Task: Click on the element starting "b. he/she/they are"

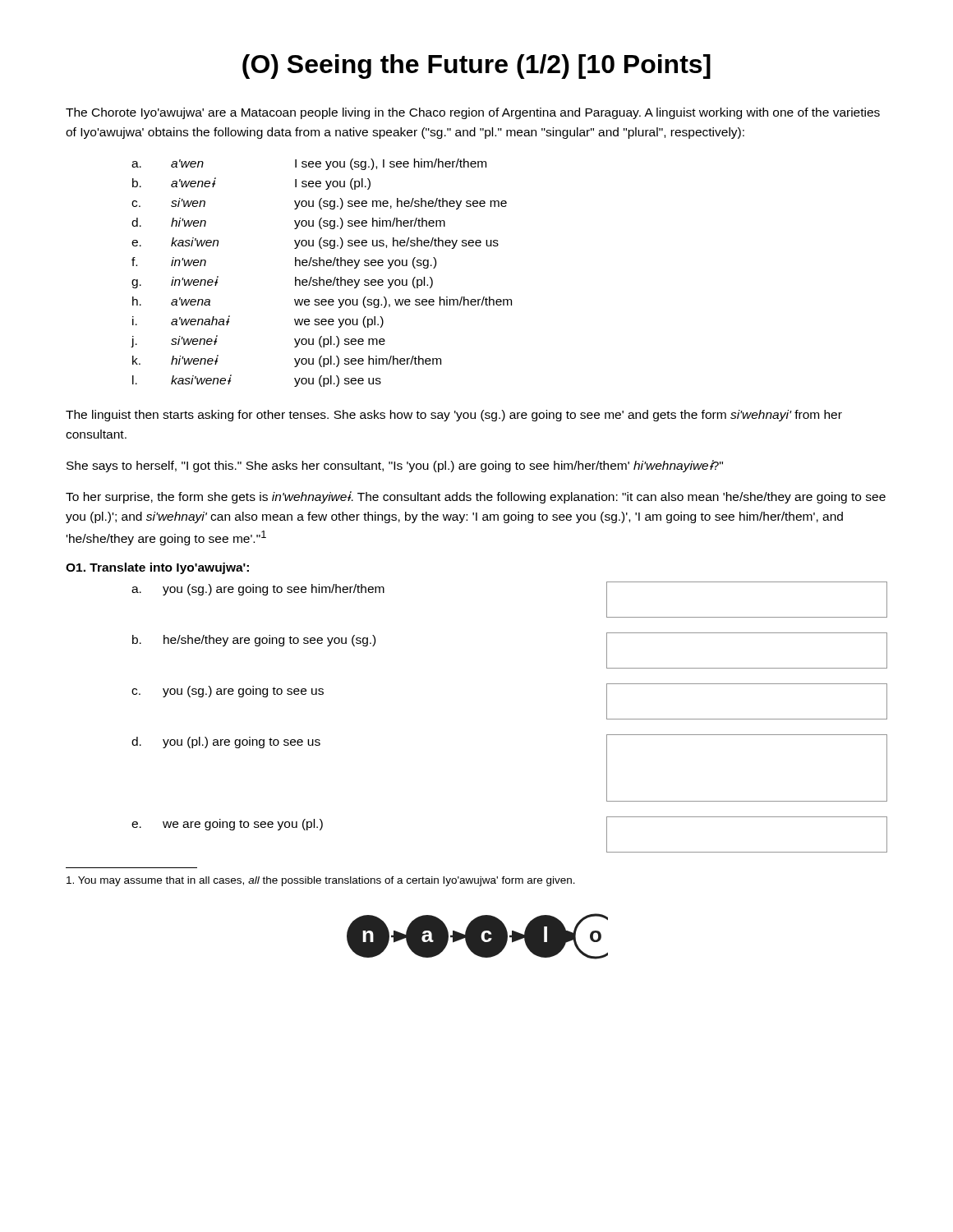Action: (258, 646)
